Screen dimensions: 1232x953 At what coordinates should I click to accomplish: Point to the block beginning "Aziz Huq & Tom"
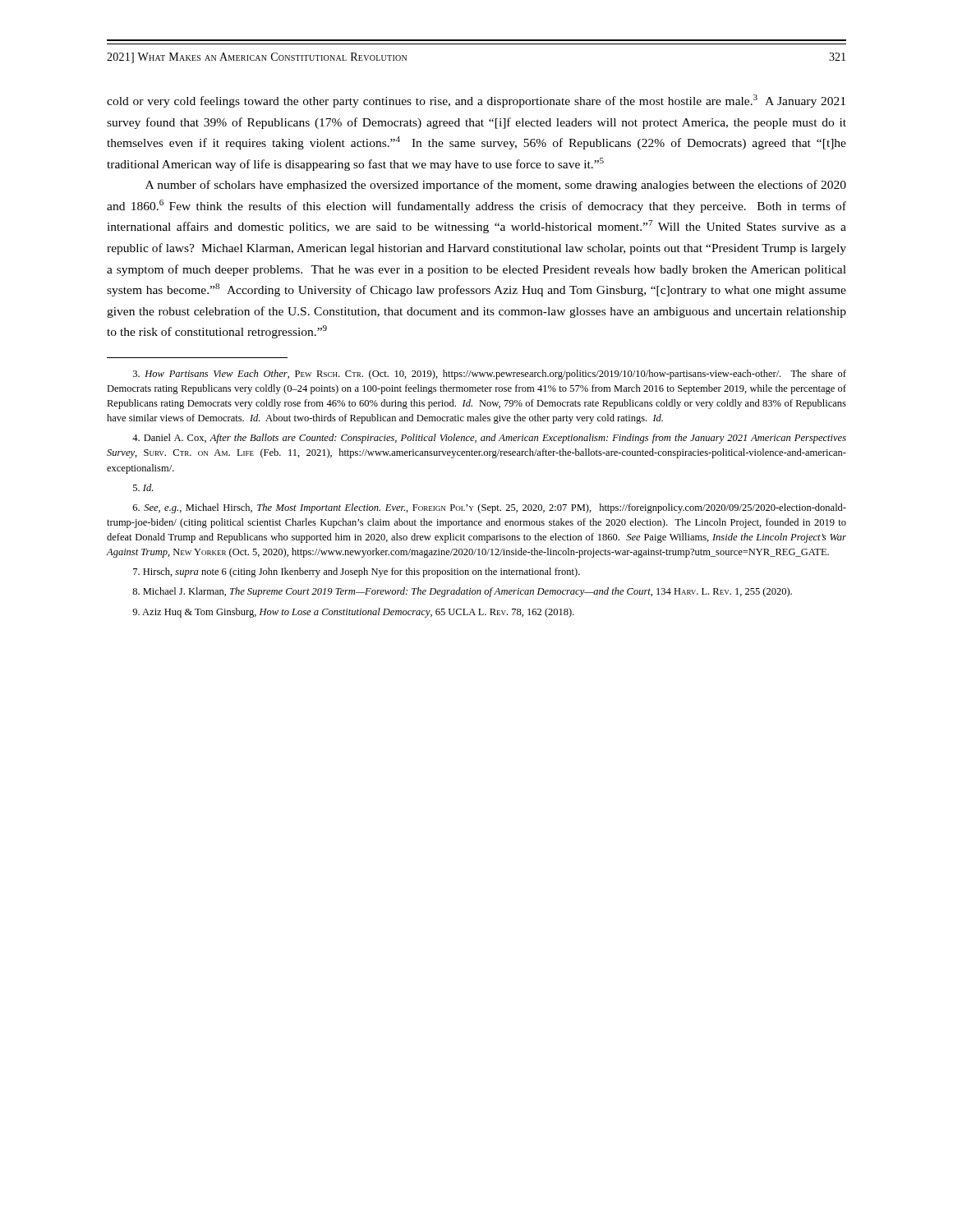pos(476,612)
